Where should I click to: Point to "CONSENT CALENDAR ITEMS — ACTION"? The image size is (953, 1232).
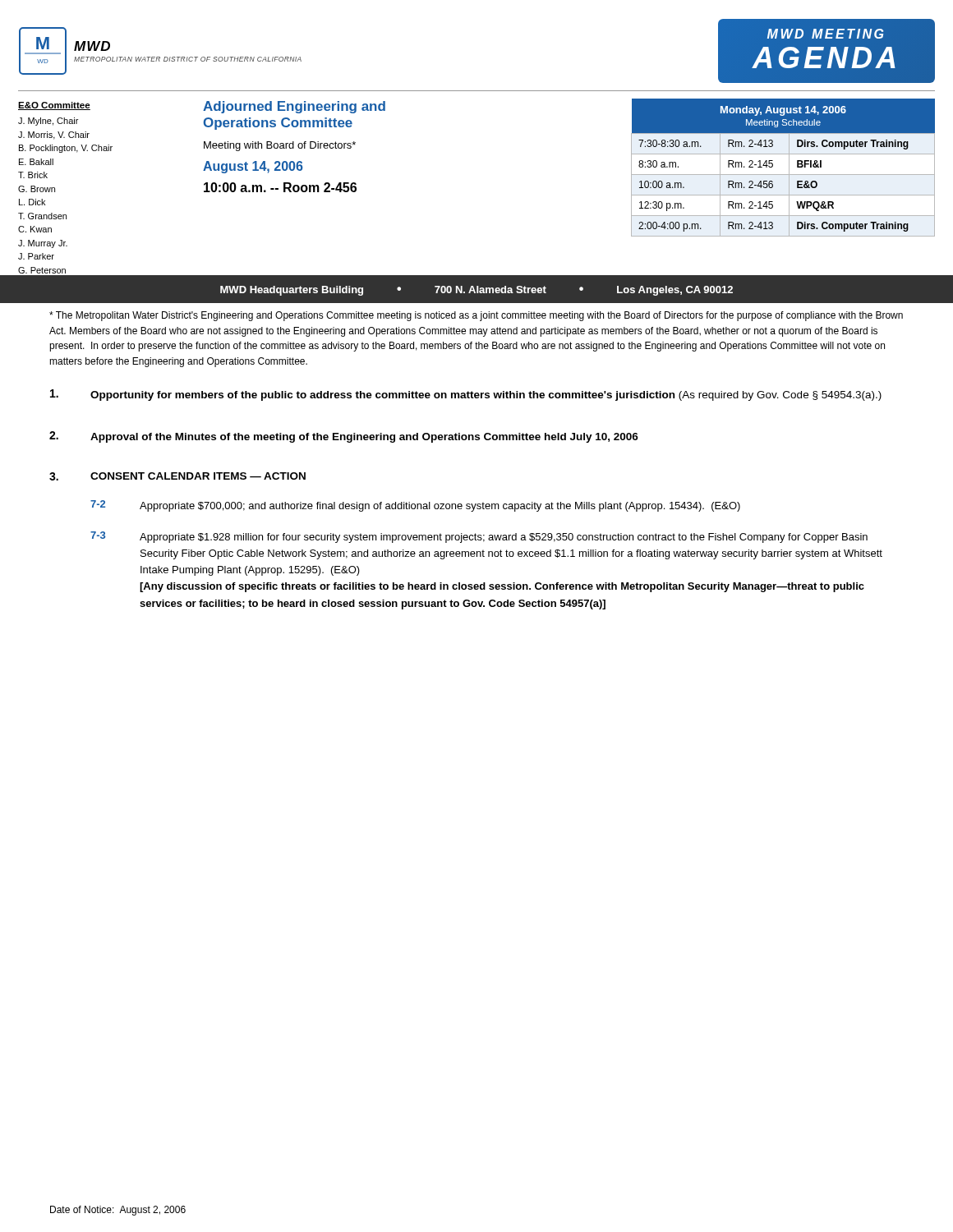198,476
